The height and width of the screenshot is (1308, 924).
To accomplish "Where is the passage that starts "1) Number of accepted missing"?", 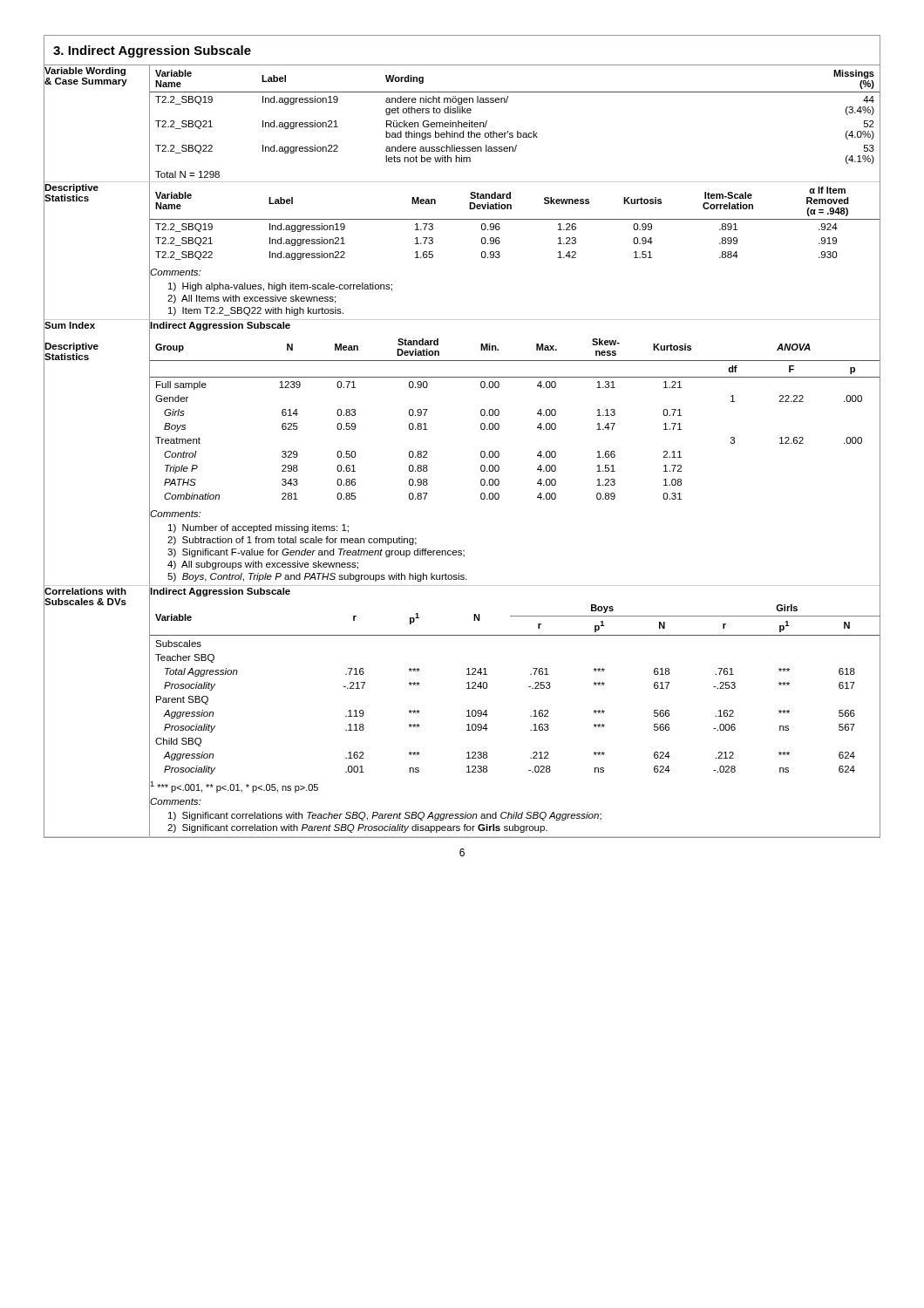I will click(x=259, y=527).
